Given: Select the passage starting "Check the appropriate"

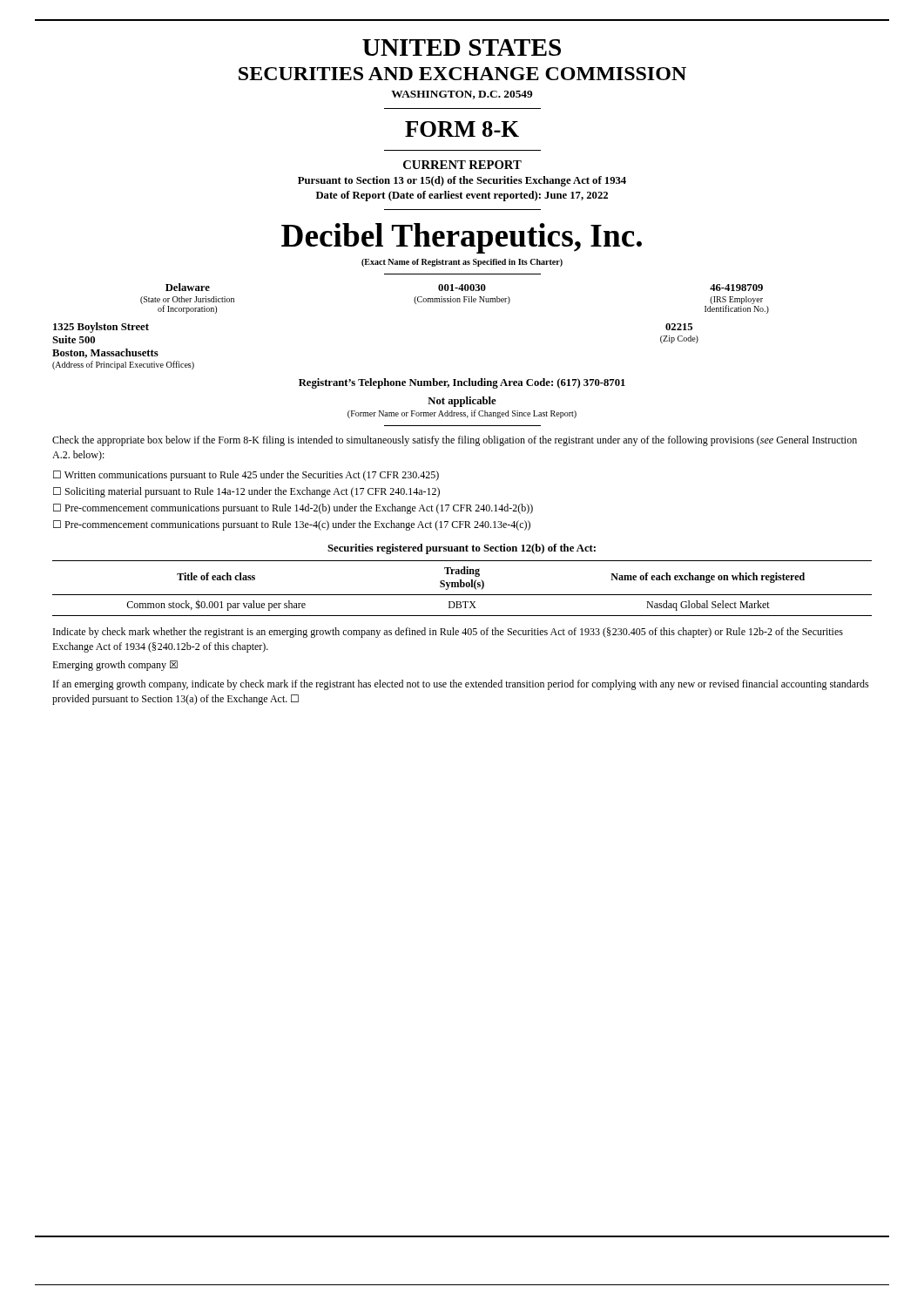Looking at the screenshot, I should 455,448.
